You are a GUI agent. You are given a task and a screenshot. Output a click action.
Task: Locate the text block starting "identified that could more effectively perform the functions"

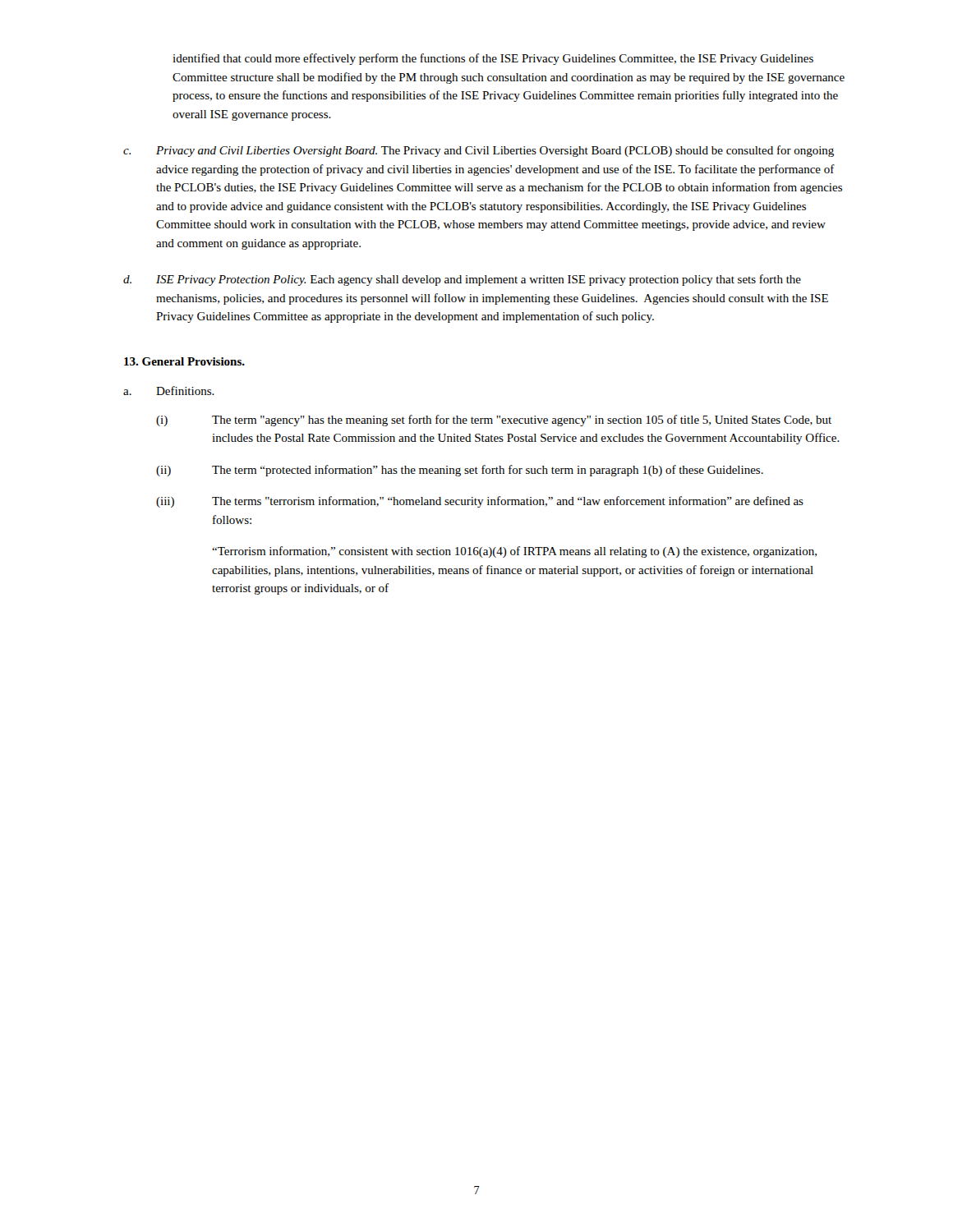509,86
